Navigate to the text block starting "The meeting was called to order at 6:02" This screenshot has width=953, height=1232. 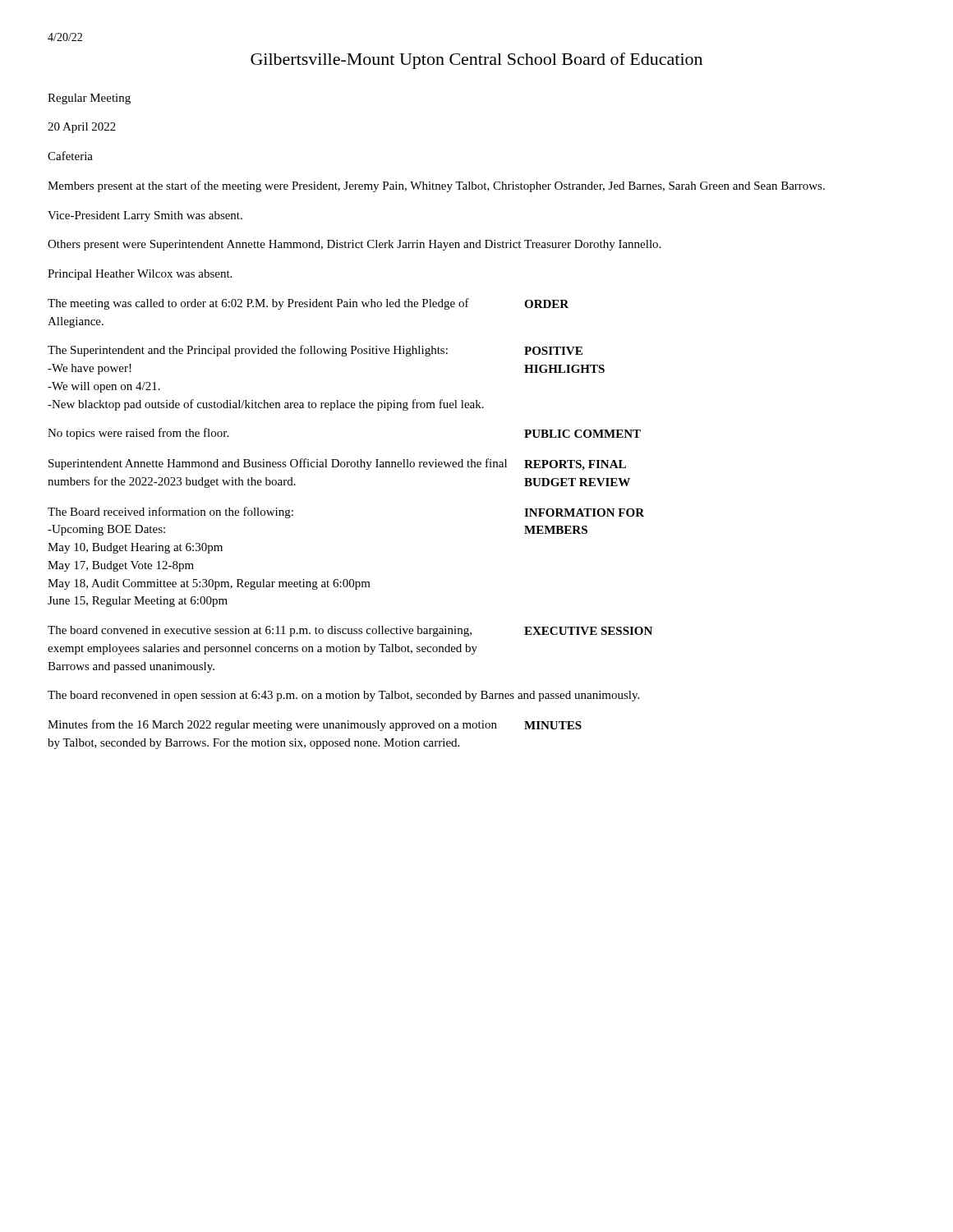click(x=258, y=312)
